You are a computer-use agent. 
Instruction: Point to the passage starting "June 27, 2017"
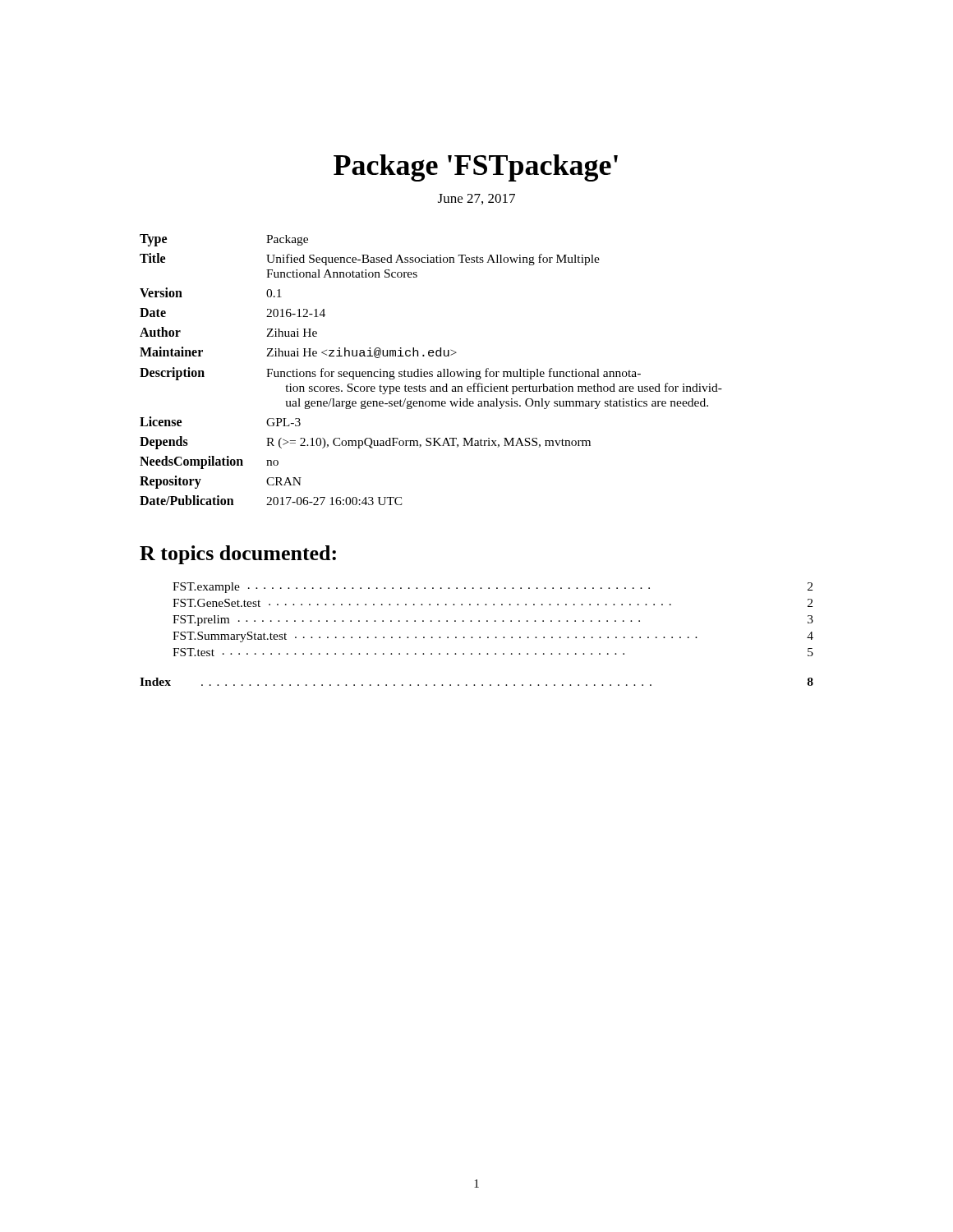[x=476, y=198]
